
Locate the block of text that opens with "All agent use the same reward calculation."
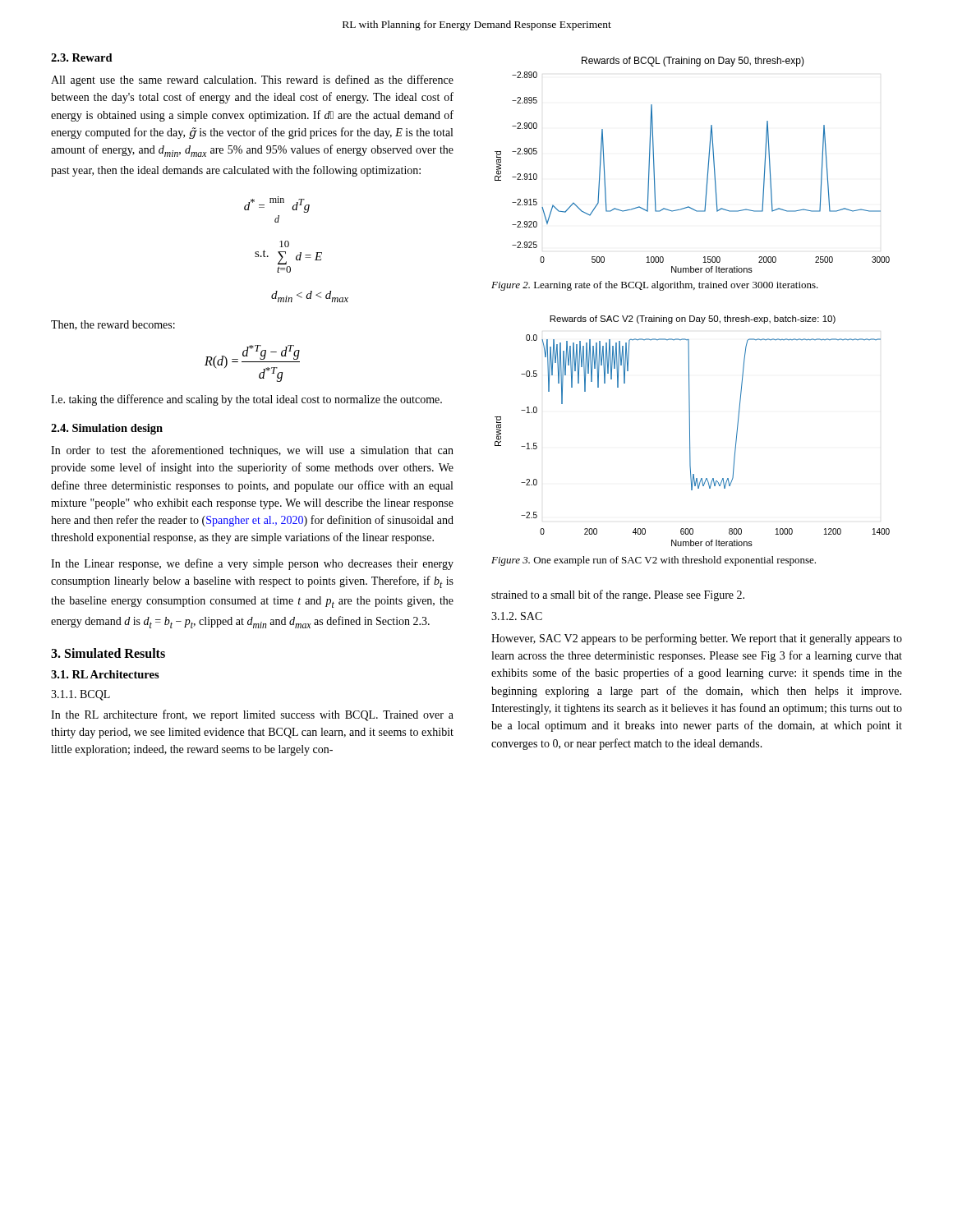coord(252,125)
